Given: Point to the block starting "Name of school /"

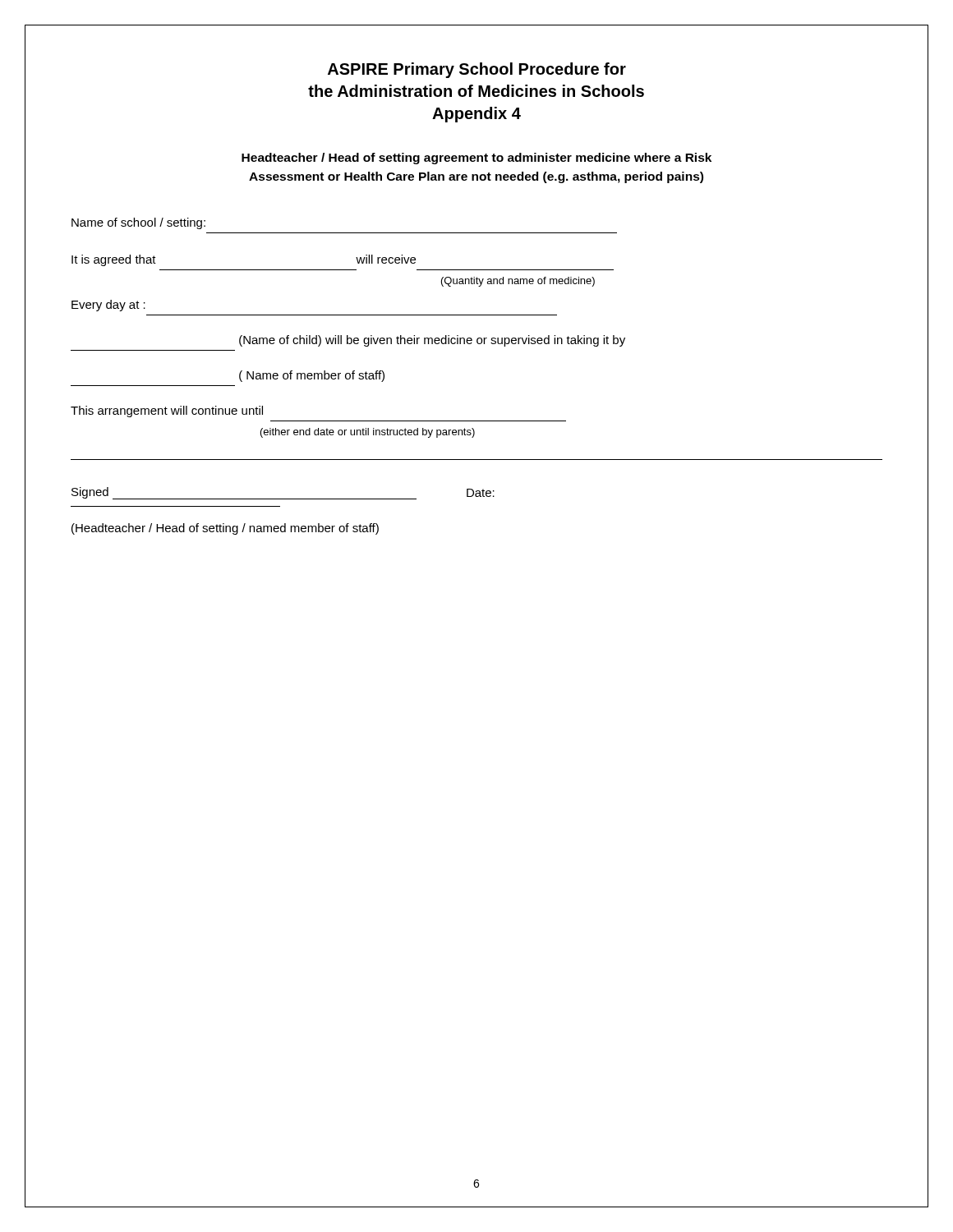Looking at the screenshot, I should pyautogui.click(x=344, y=223).
